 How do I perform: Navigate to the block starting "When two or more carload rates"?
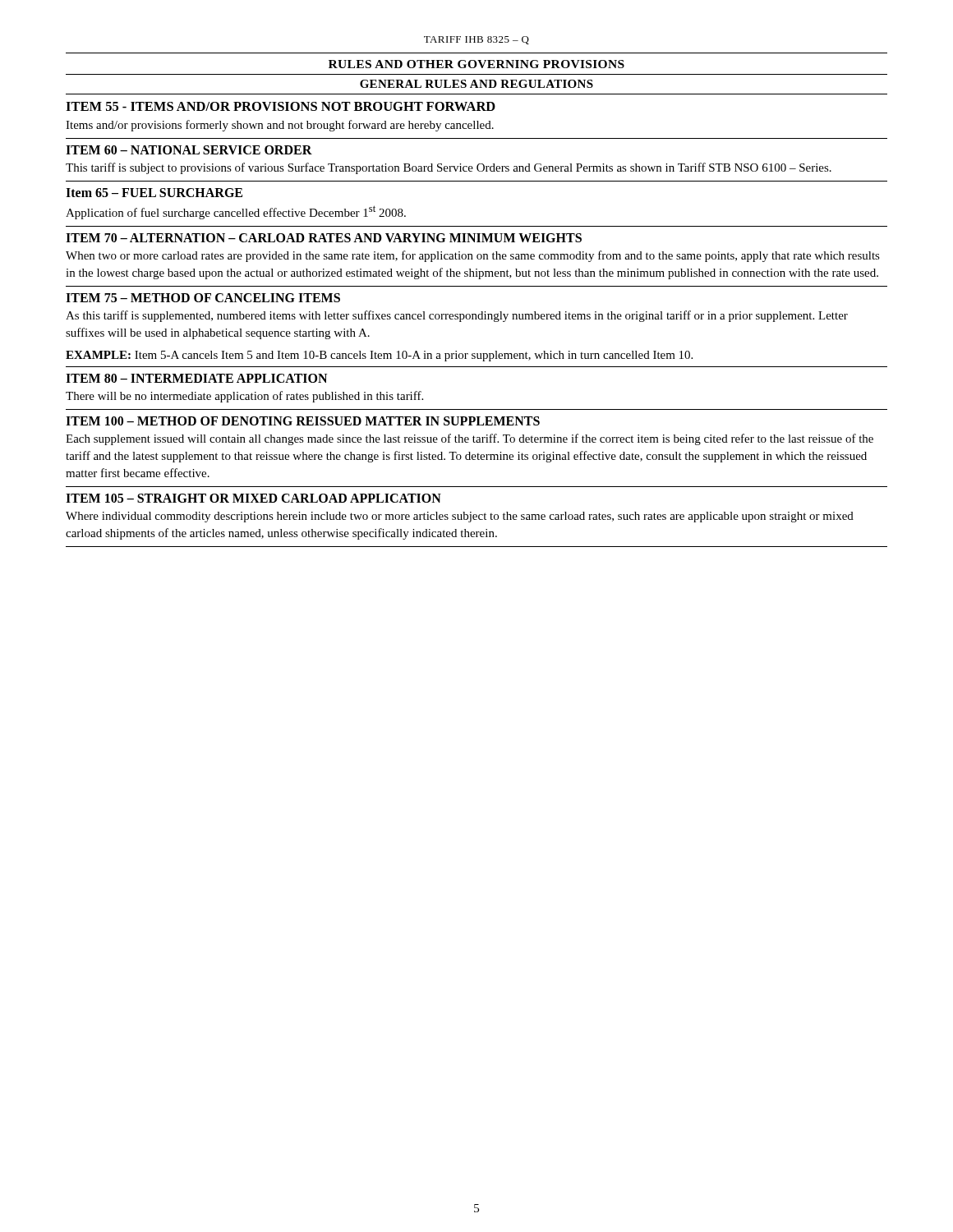coord(473,264)
